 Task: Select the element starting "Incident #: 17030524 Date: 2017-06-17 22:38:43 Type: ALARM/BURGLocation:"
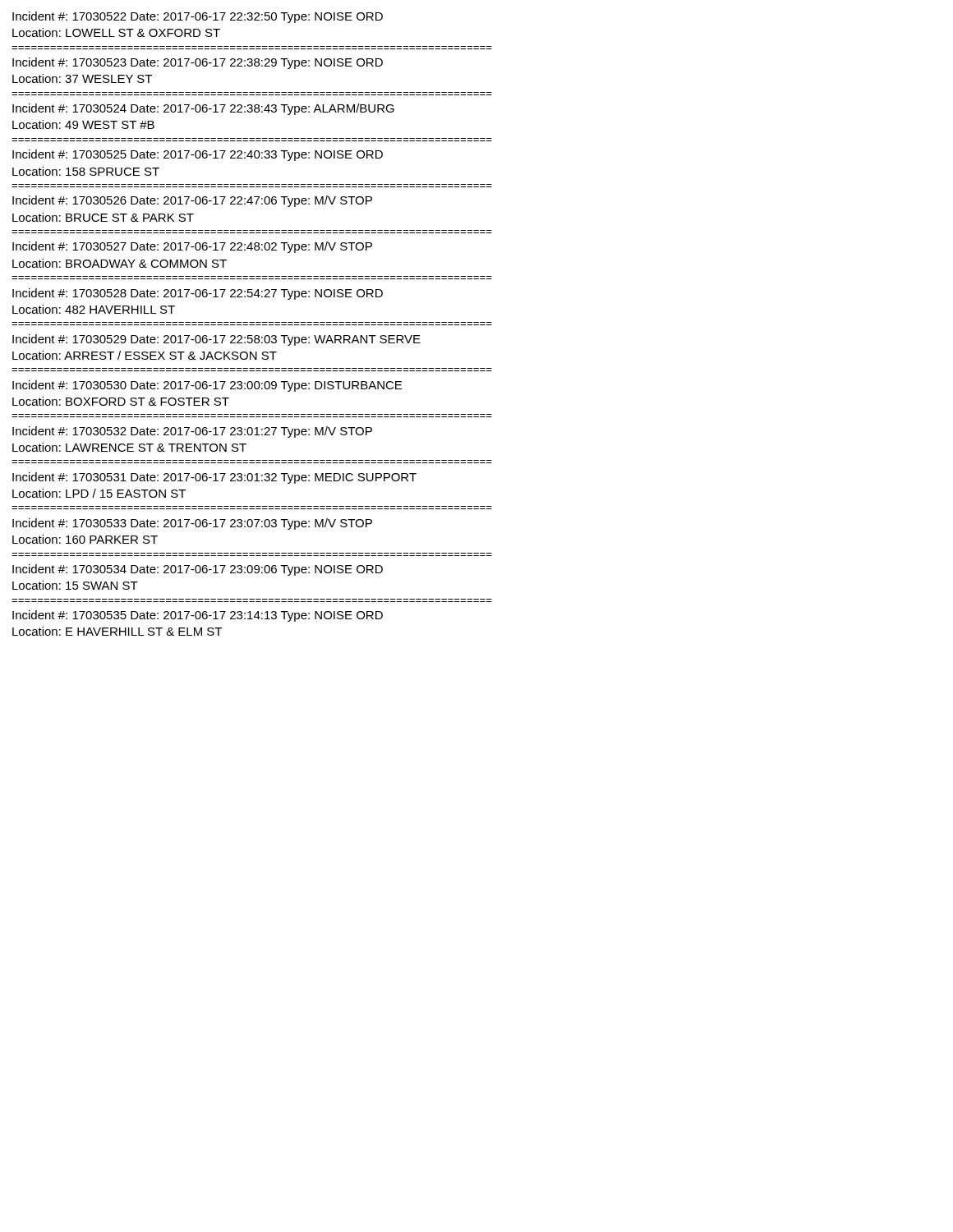click(203, 109)
